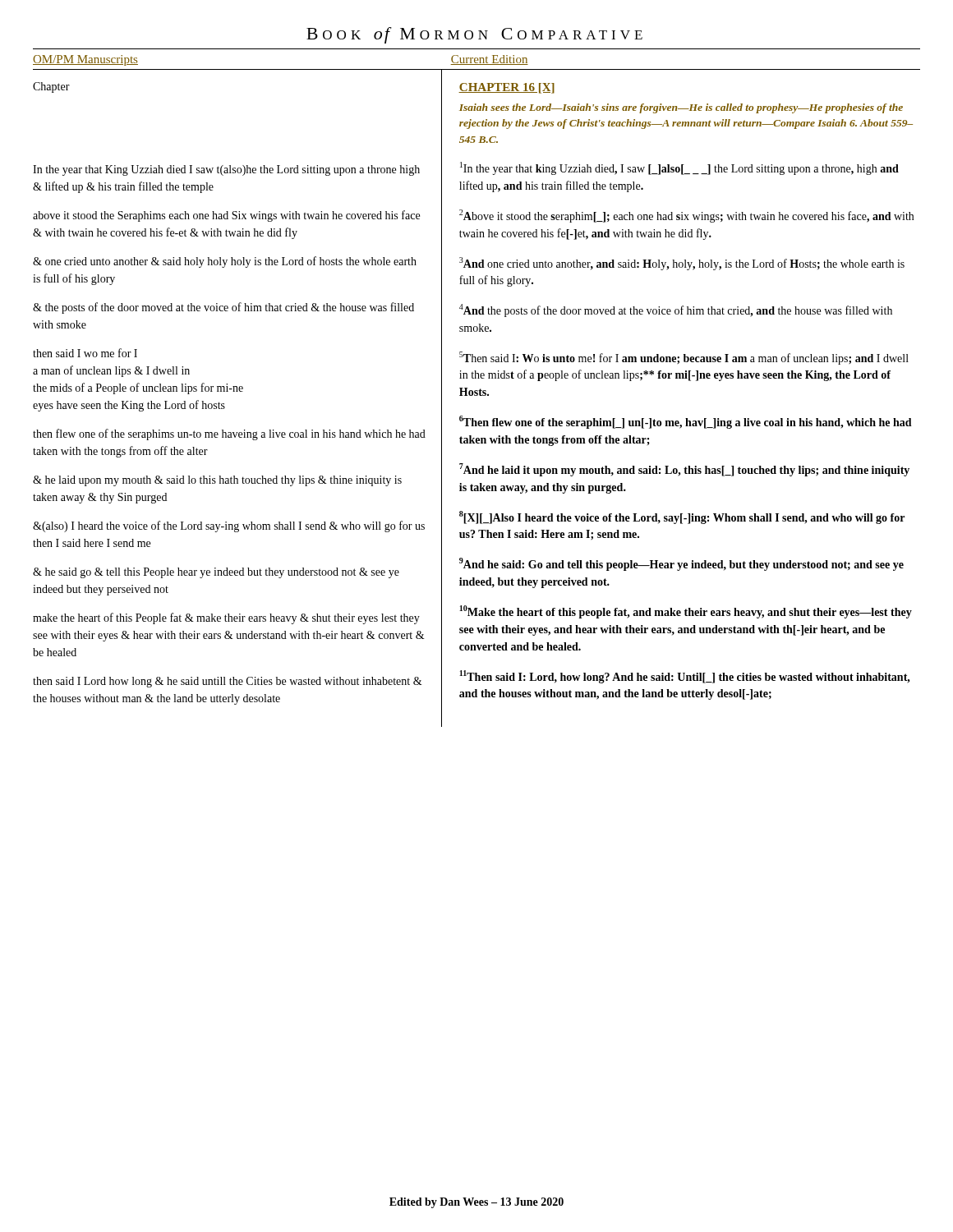Viewport: 953px width, 1232px height.
Task: Locate the text block with the text "make the heart of this People"
Action: click(x=229, y=635)
